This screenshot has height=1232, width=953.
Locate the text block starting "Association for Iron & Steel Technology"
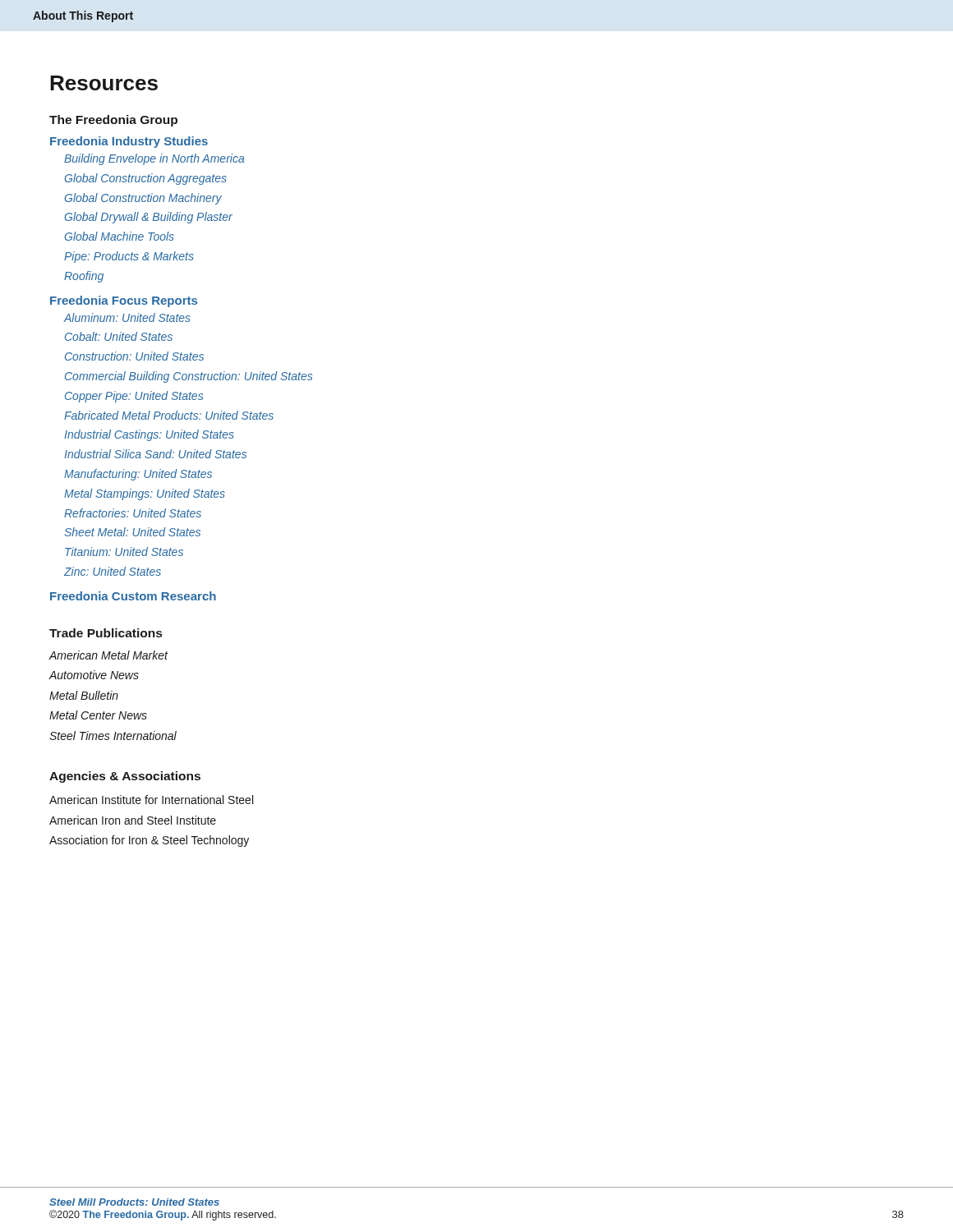tap(149, 841)
